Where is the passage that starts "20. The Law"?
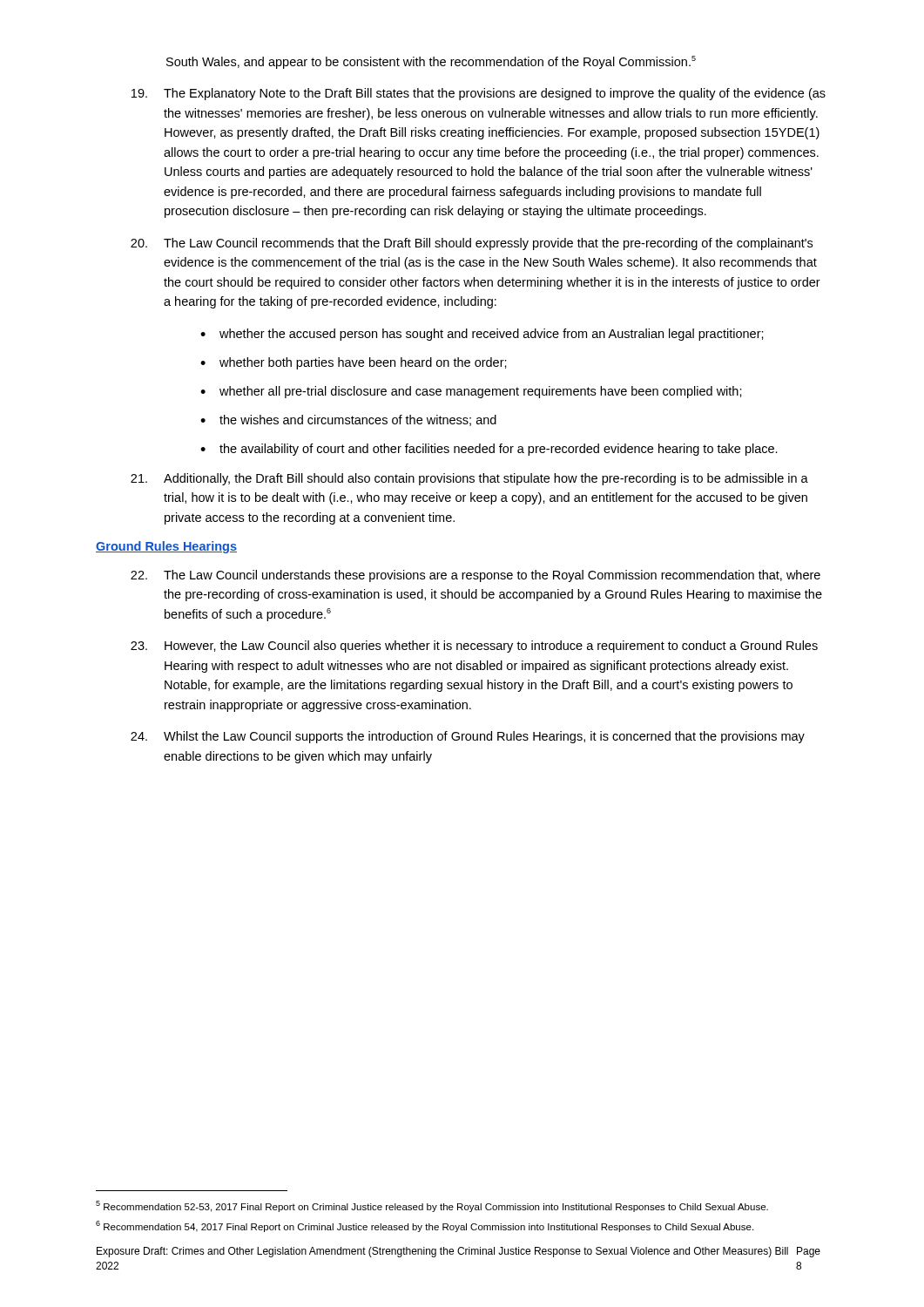This screenshot has height=1307, width=924. click(462, 272)
